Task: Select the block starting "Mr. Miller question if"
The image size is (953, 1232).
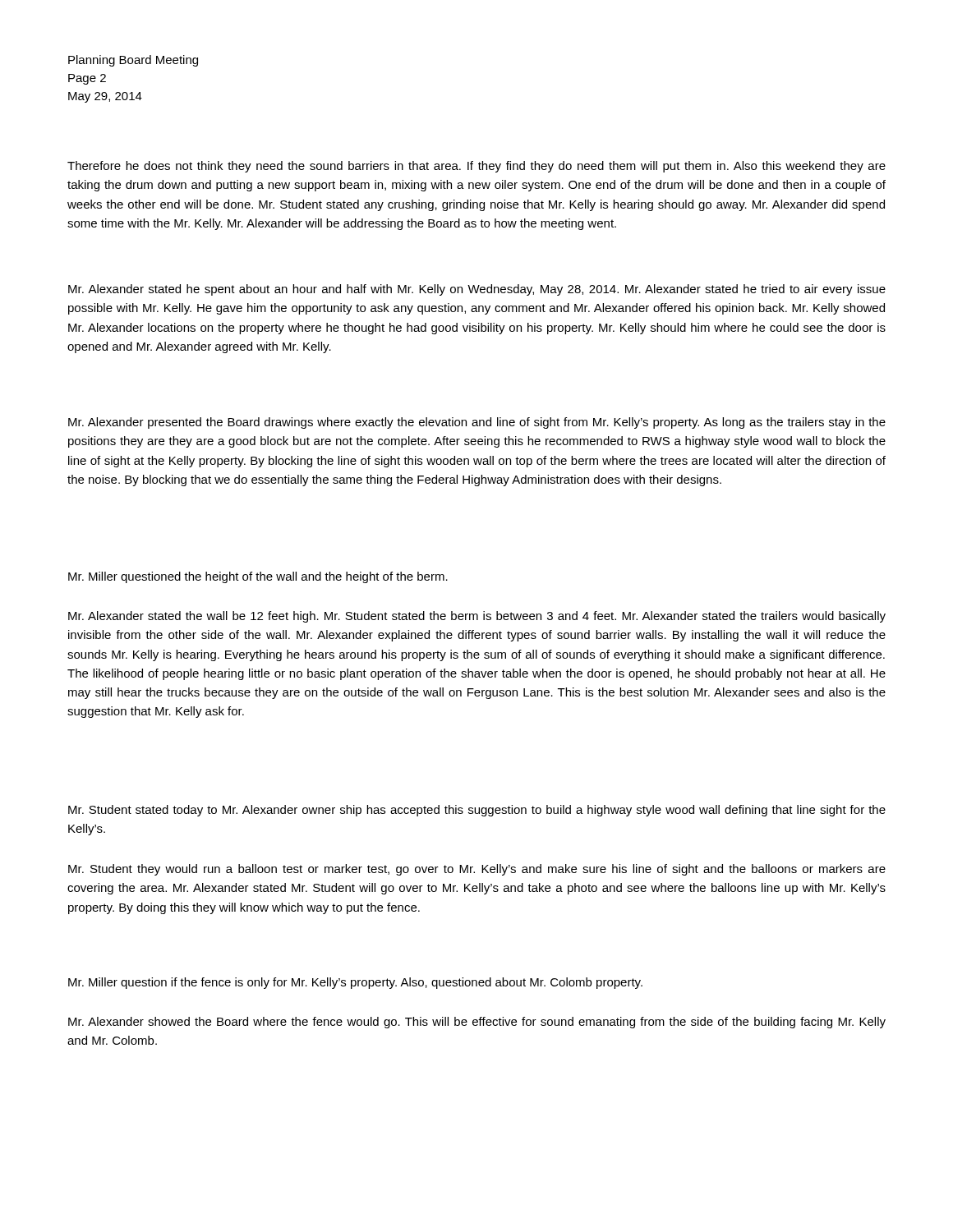Action: click(355, 982)
